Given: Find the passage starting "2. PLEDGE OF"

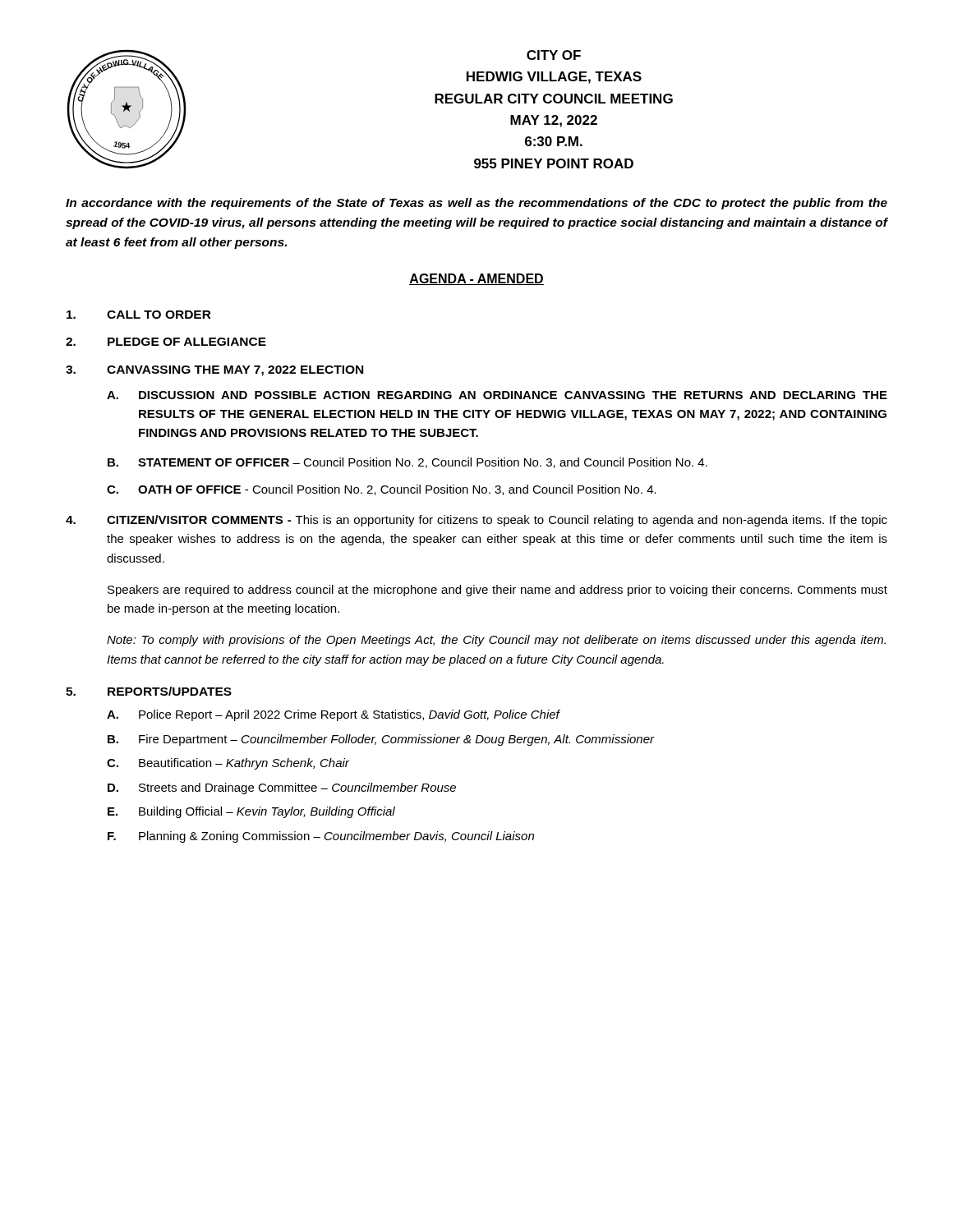Looking at the screenshot, I should click(166, 342).
